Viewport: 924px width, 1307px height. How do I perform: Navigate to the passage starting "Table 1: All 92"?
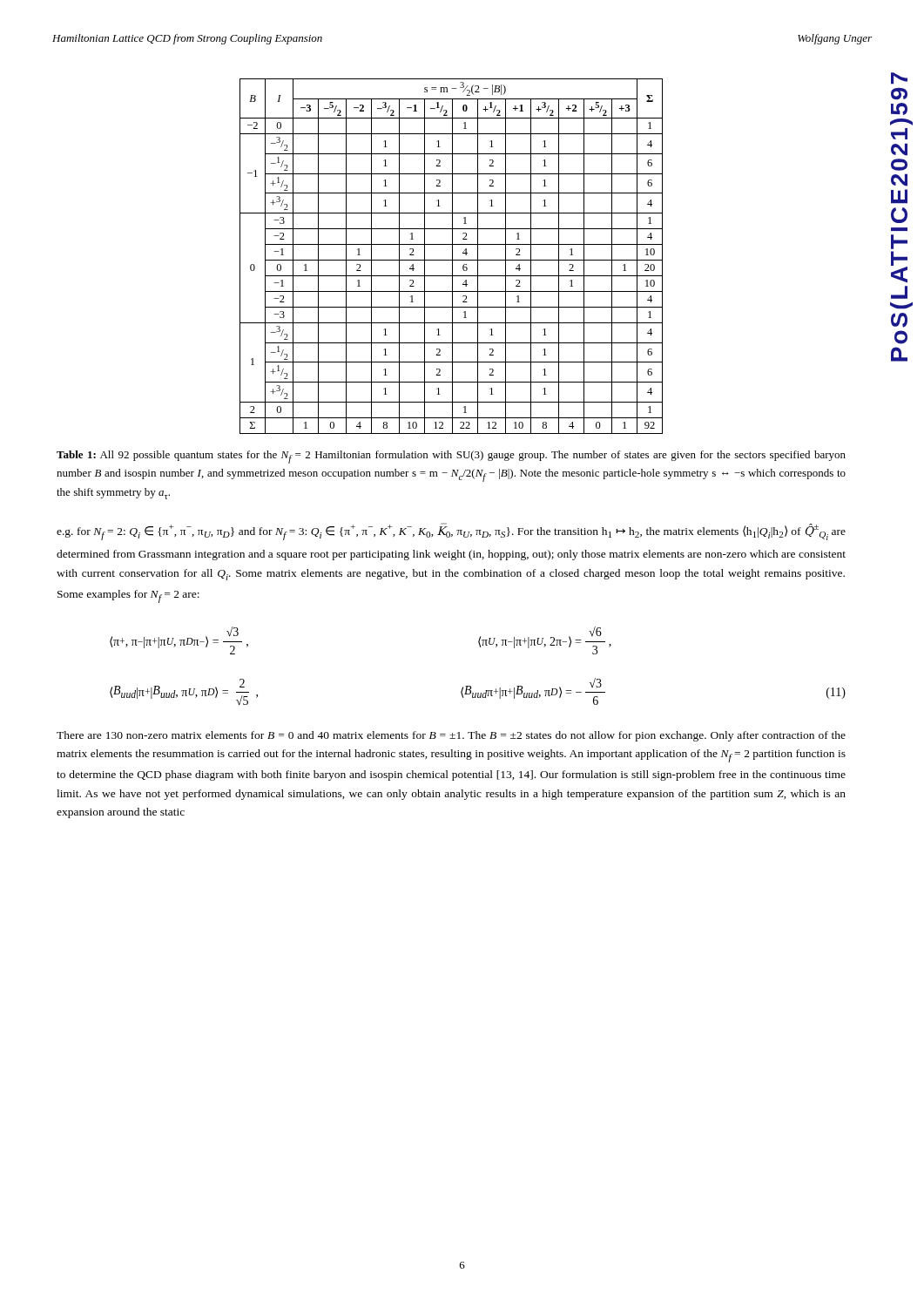[451, 474]
